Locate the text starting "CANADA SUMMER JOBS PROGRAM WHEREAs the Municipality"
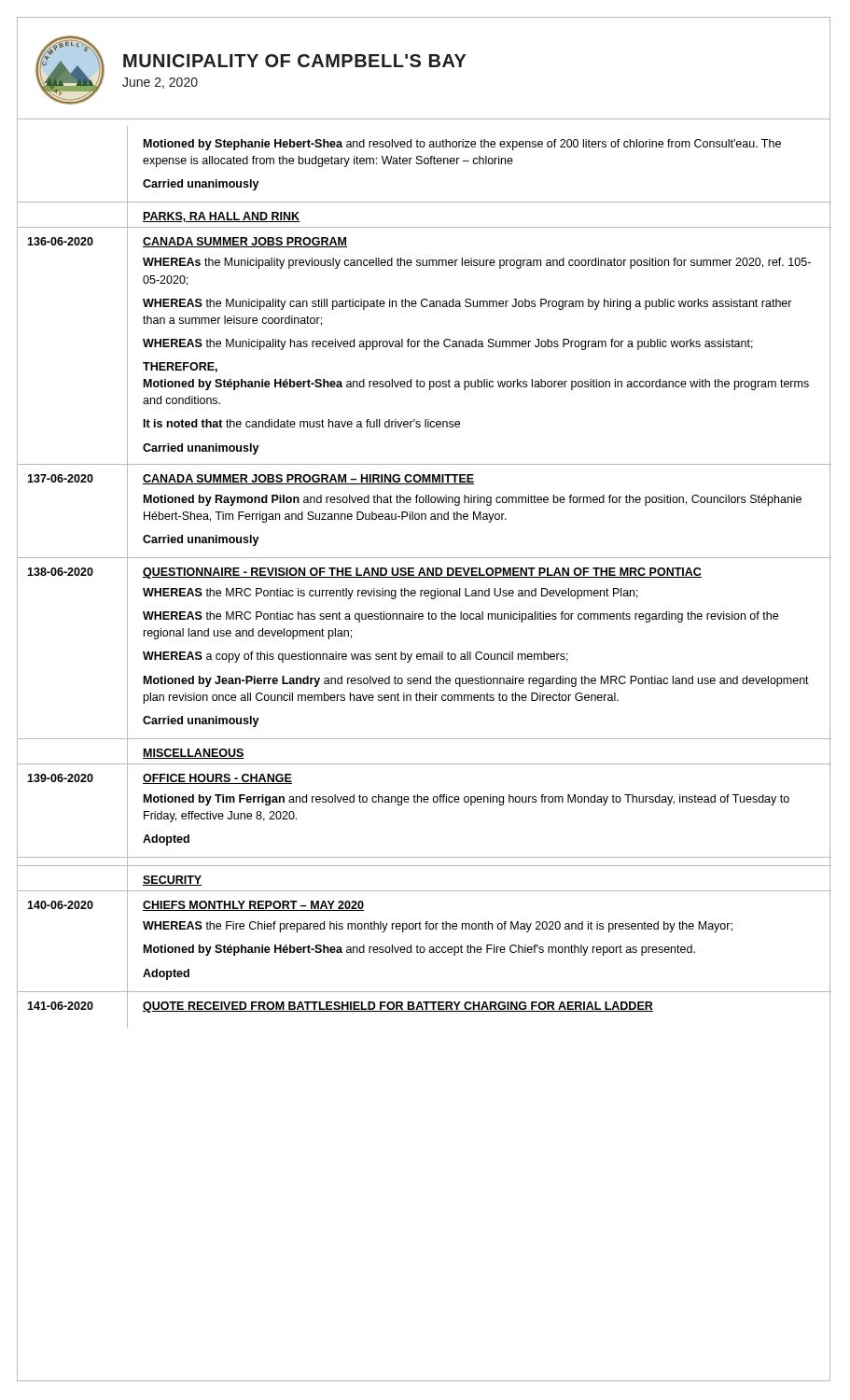 coord(480,346)
